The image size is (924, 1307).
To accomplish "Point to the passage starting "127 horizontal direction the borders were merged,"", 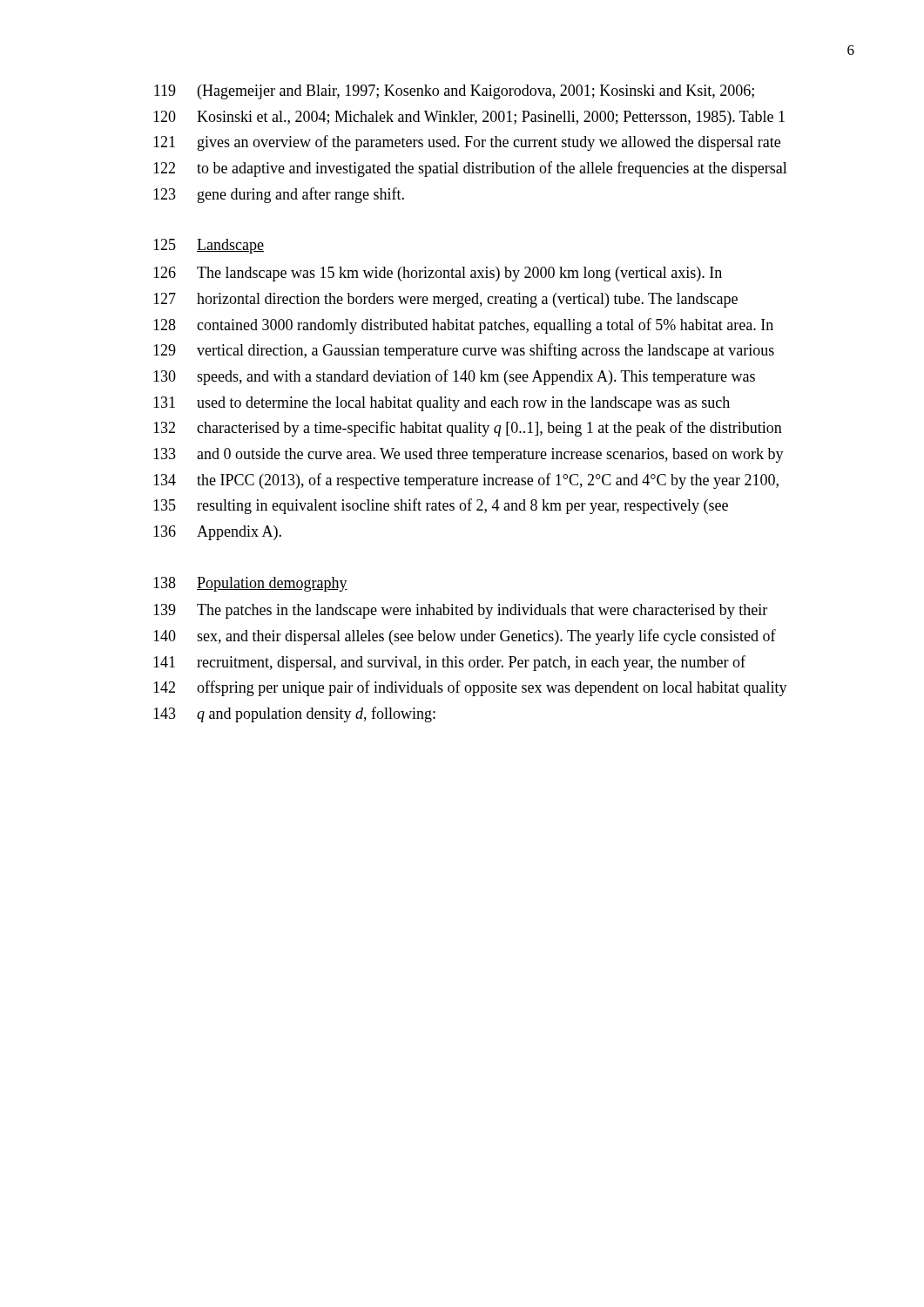I will [483, 299].
